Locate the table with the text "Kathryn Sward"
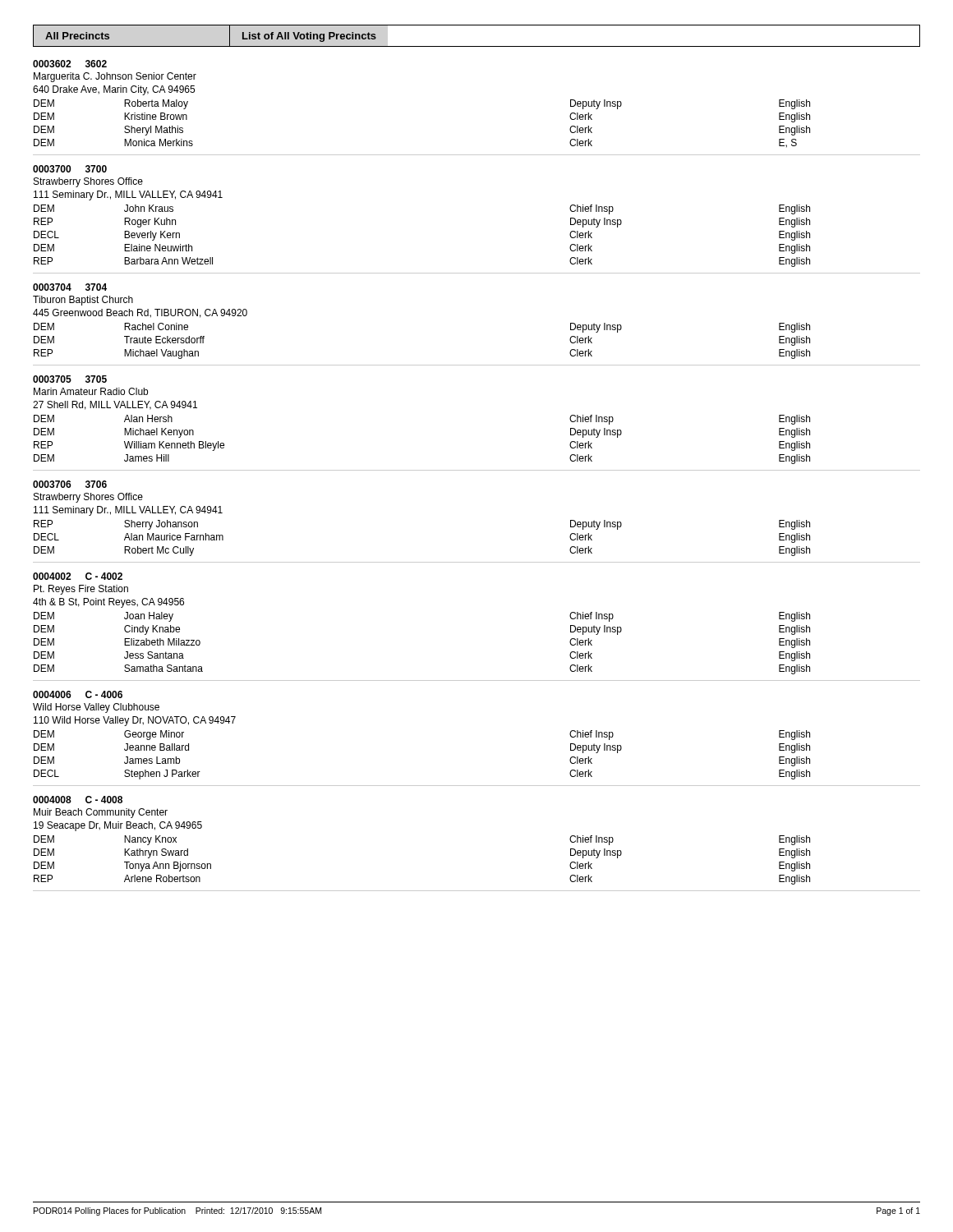The image size is (953, 1232). pyautogui.click(x=476, y=843)
